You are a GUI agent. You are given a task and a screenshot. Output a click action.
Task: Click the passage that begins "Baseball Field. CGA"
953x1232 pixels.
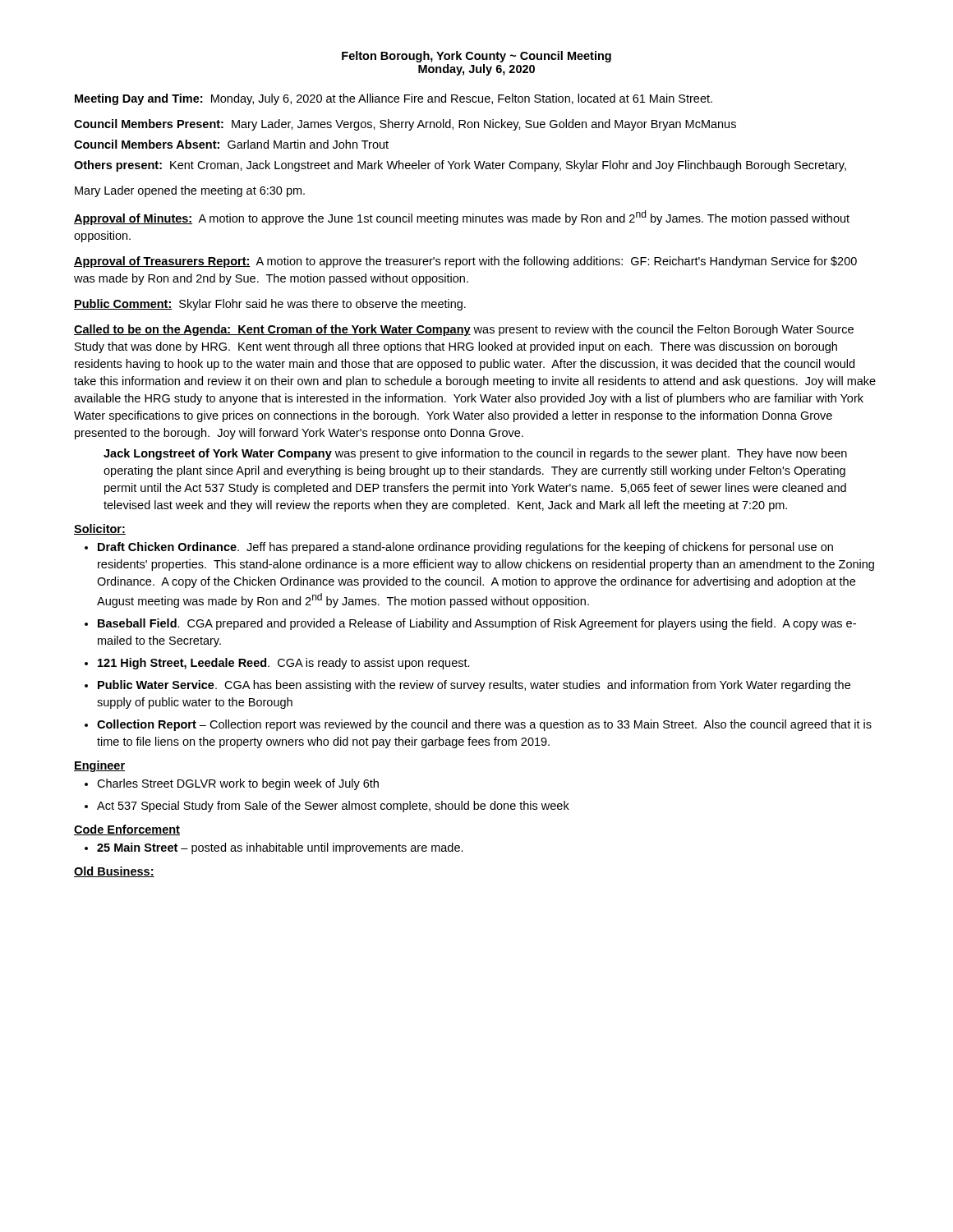[x=477, y=632]
